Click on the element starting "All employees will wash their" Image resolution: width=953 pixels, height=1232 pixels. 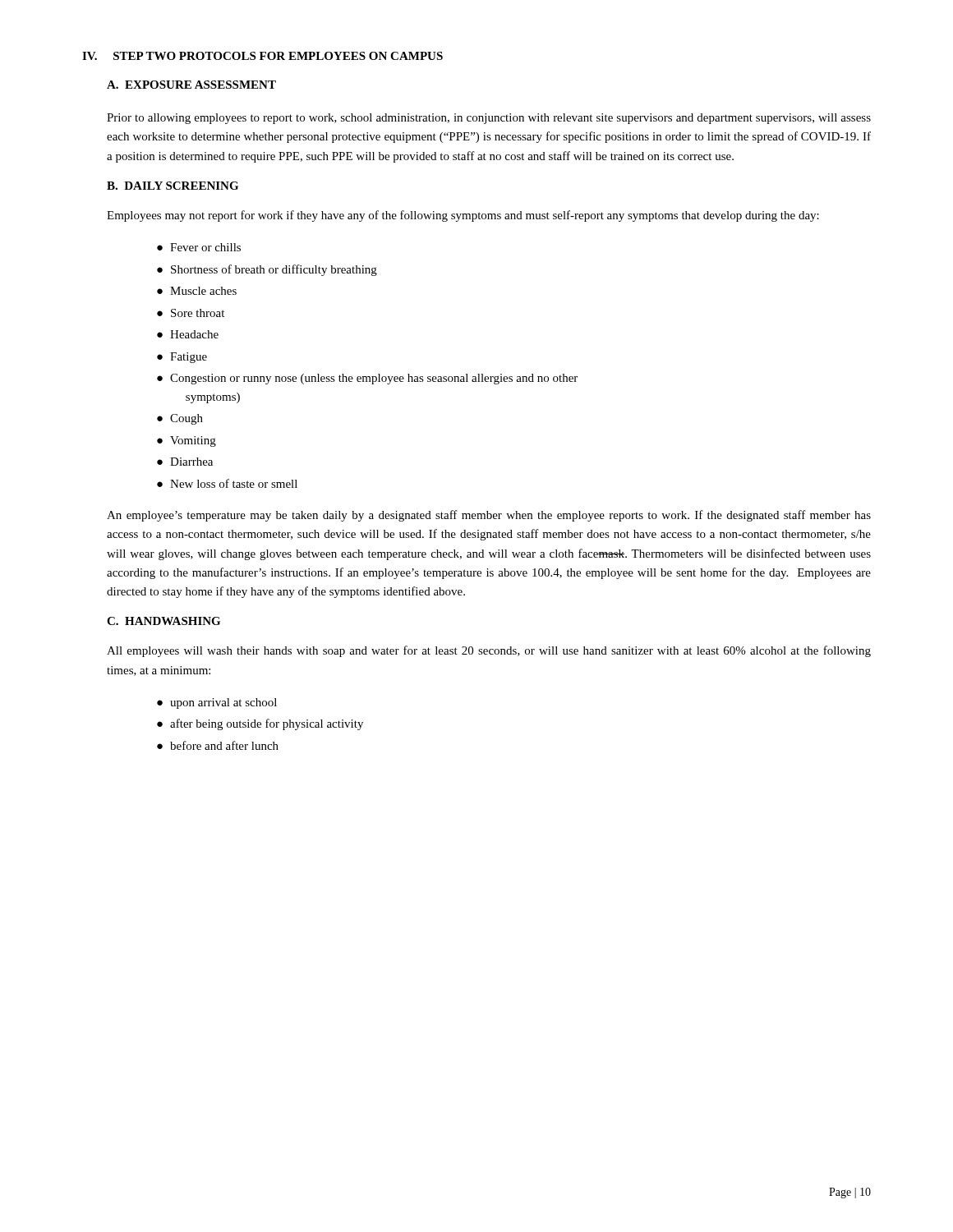pos(489,660)
